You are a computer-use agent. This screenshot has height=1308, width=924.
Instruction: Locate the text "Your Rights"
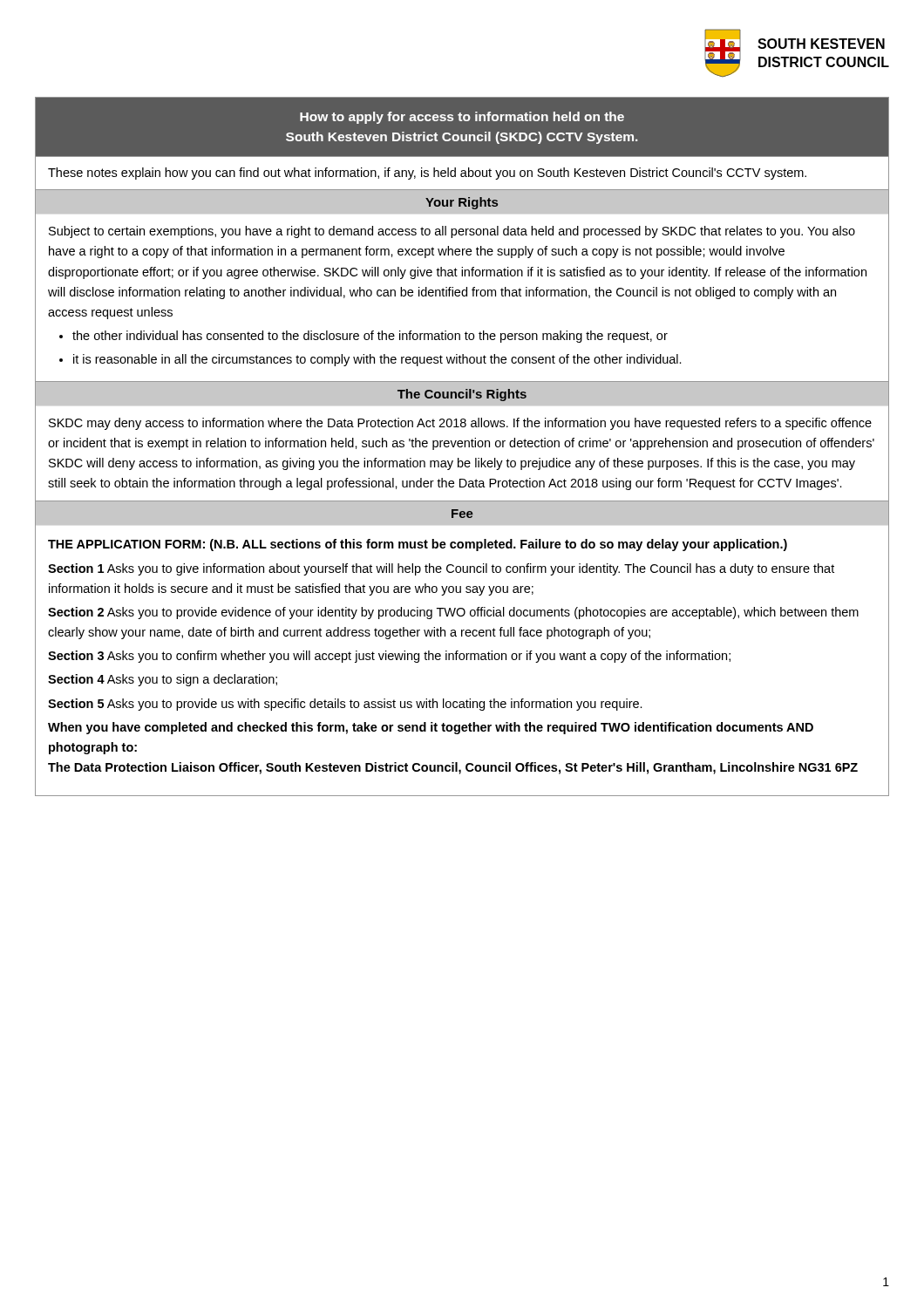pyautogui.click(x=462, y=202)
